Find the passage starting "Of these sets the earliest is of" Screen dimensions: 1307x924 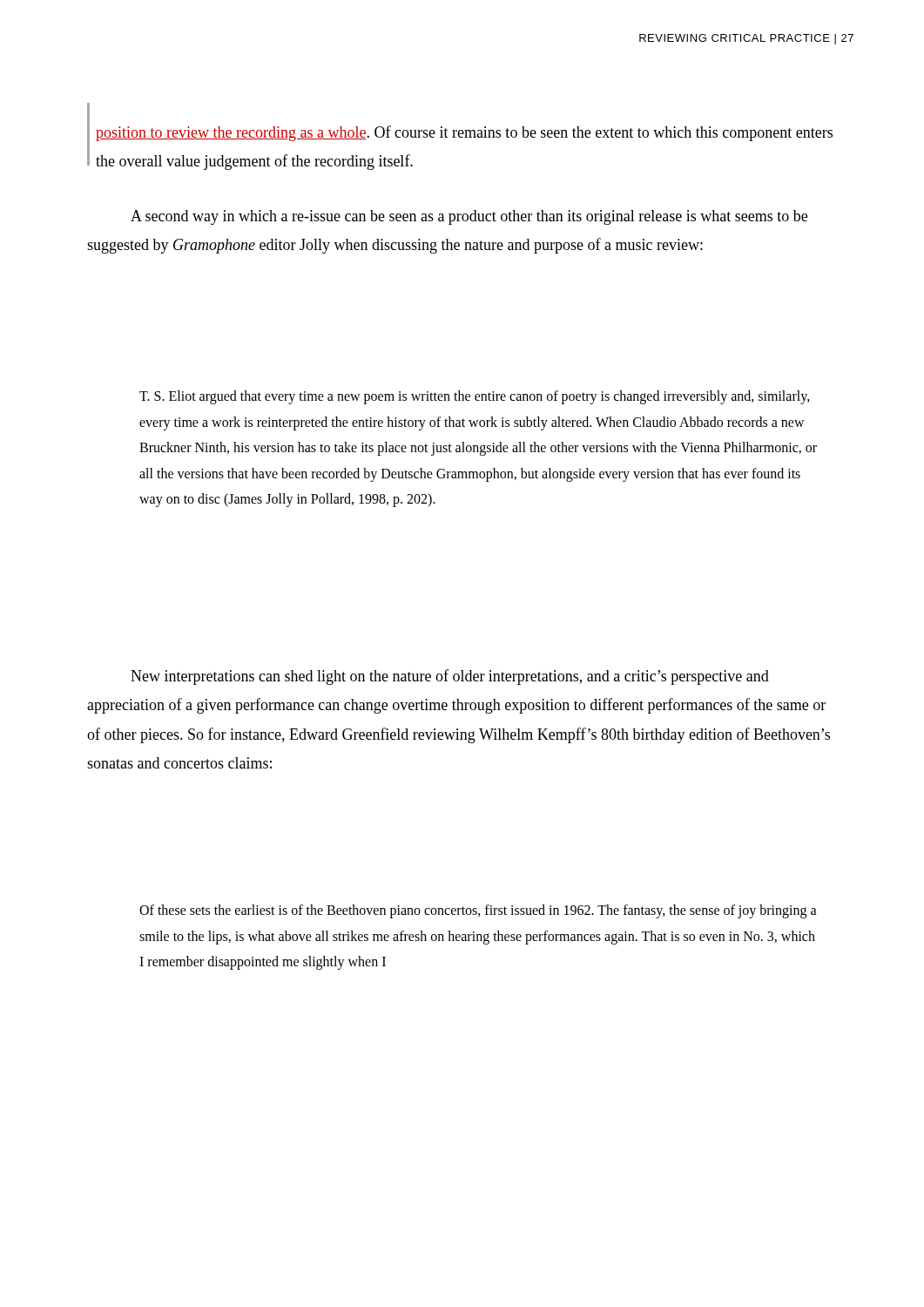click(x=479, y=936)
